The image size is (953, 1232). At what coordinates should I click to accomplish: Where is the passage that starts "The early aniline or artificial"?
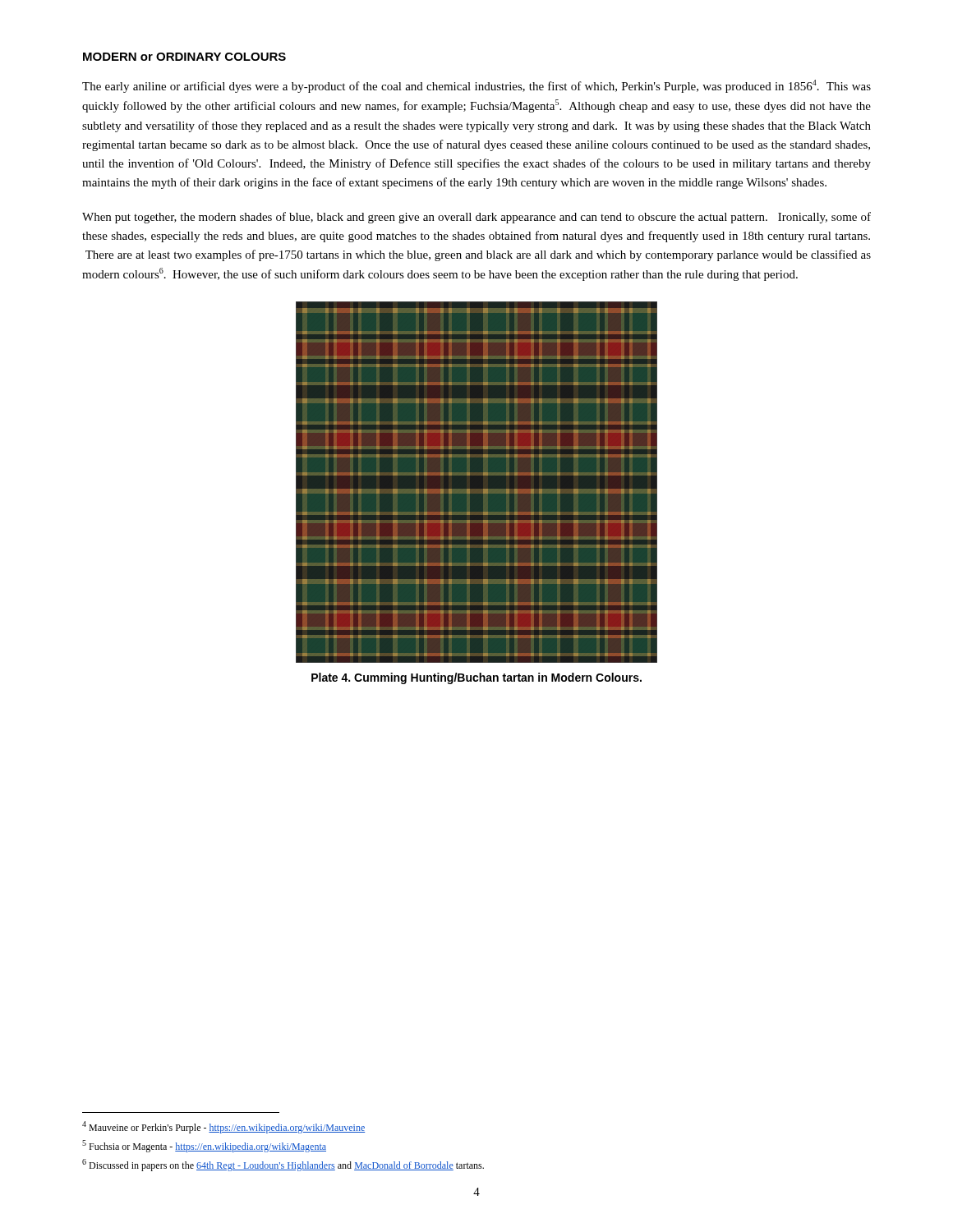476,134
